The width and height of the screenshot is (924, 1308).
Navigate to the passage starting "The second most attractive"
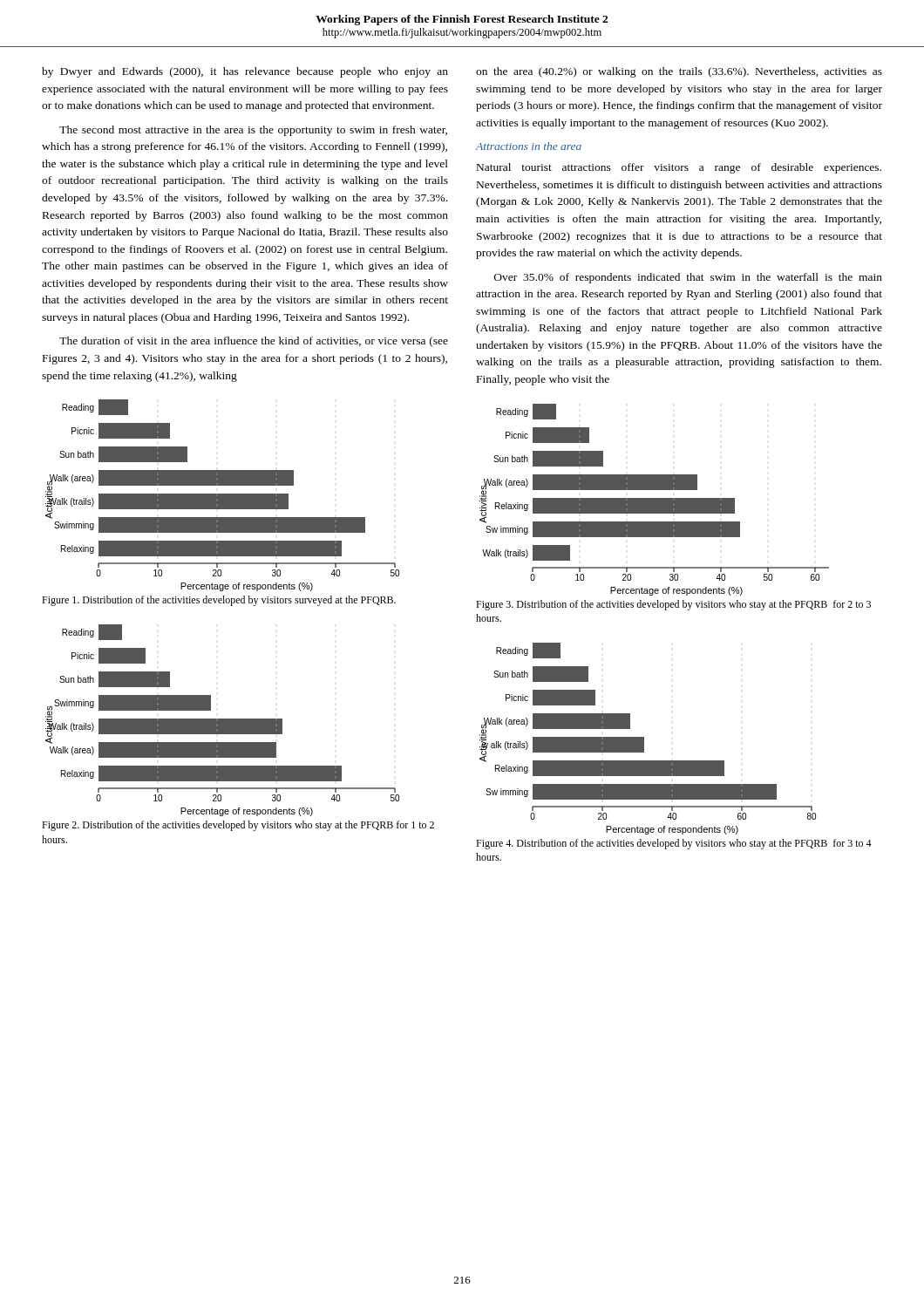click(245, 223)
